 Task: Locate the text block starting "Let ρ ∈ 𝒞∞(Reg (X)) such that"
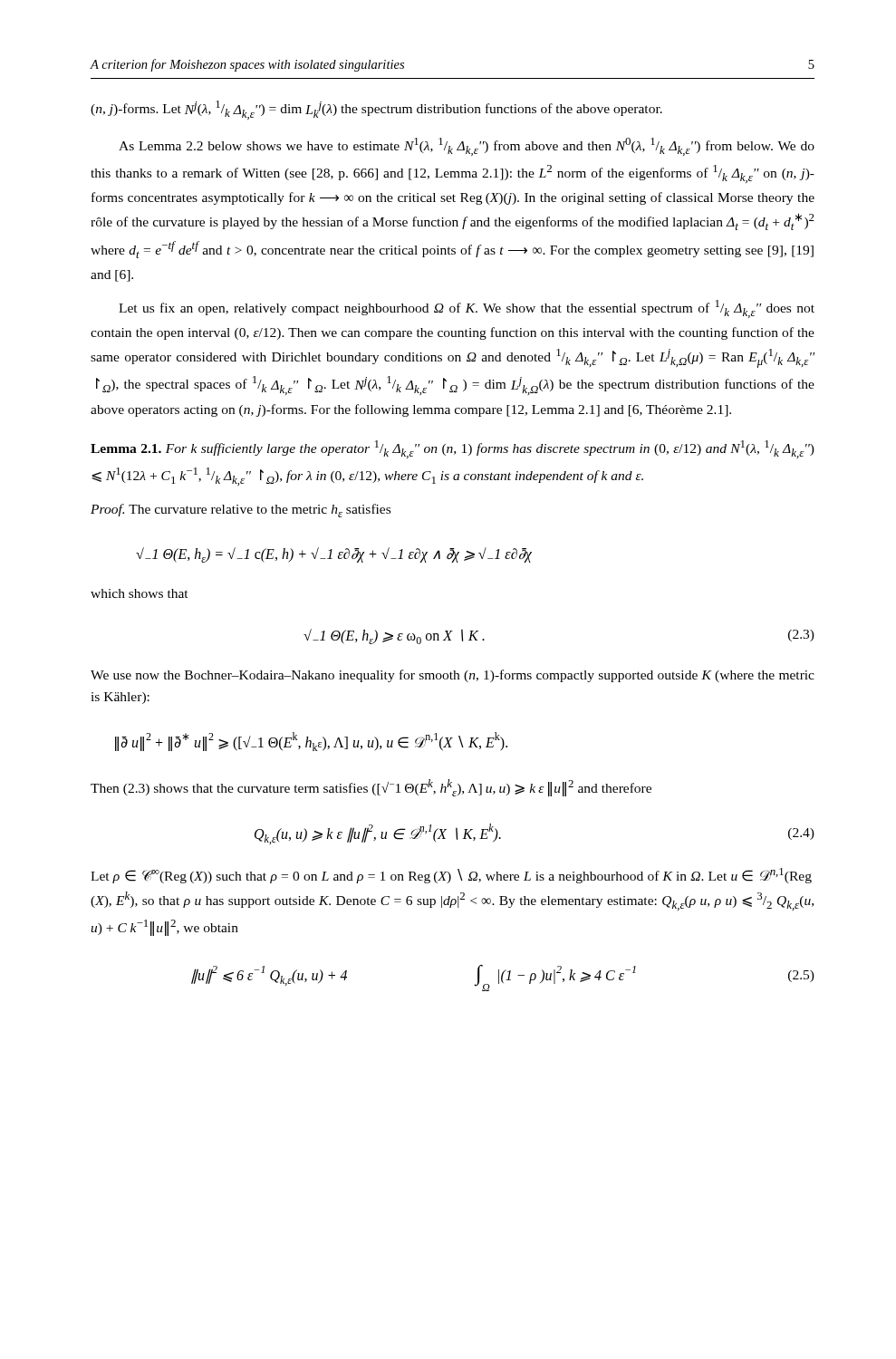point(453,900)
